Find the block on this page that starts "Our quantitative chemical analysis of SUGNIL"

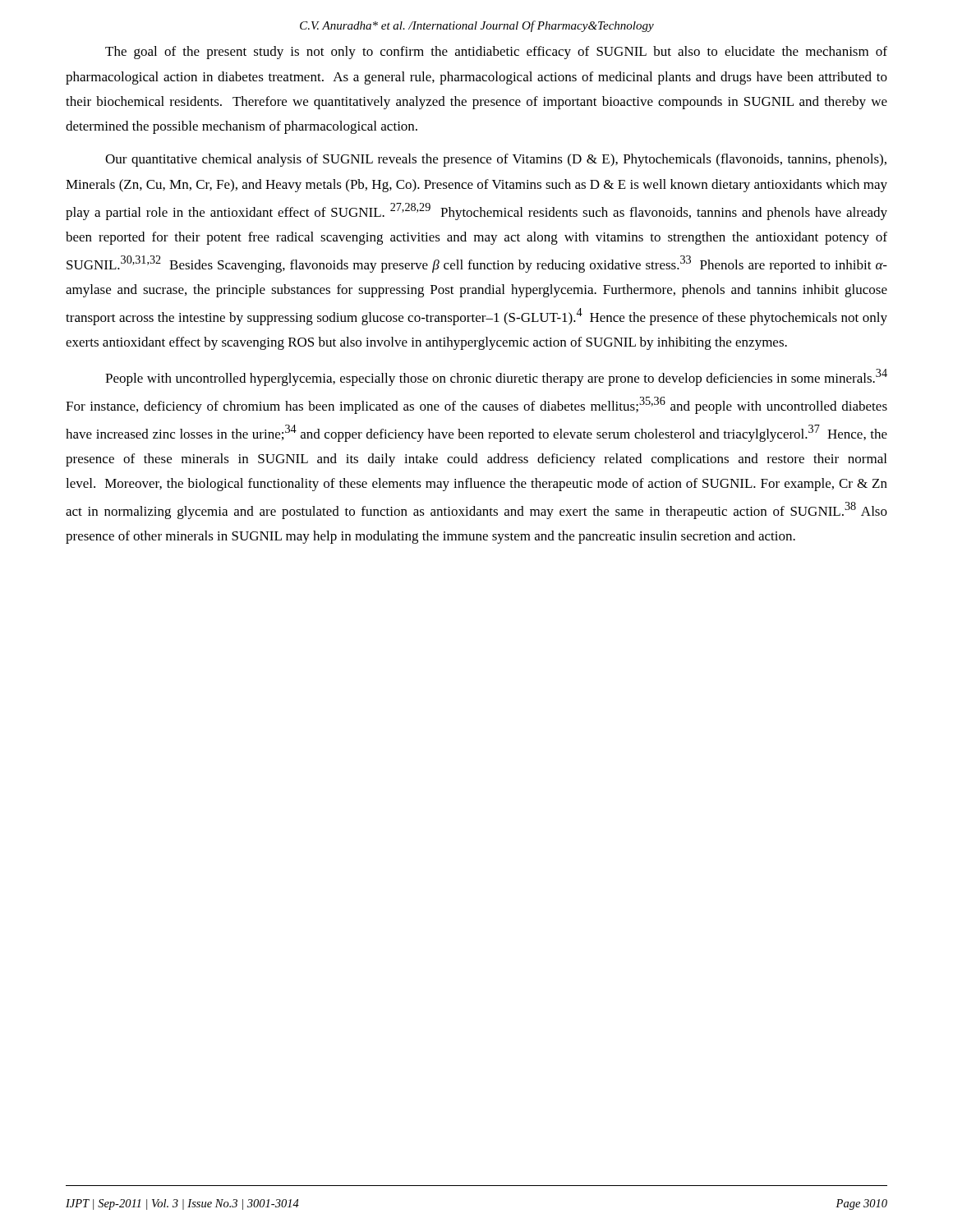pyautogui.click(x=476, y=251)
